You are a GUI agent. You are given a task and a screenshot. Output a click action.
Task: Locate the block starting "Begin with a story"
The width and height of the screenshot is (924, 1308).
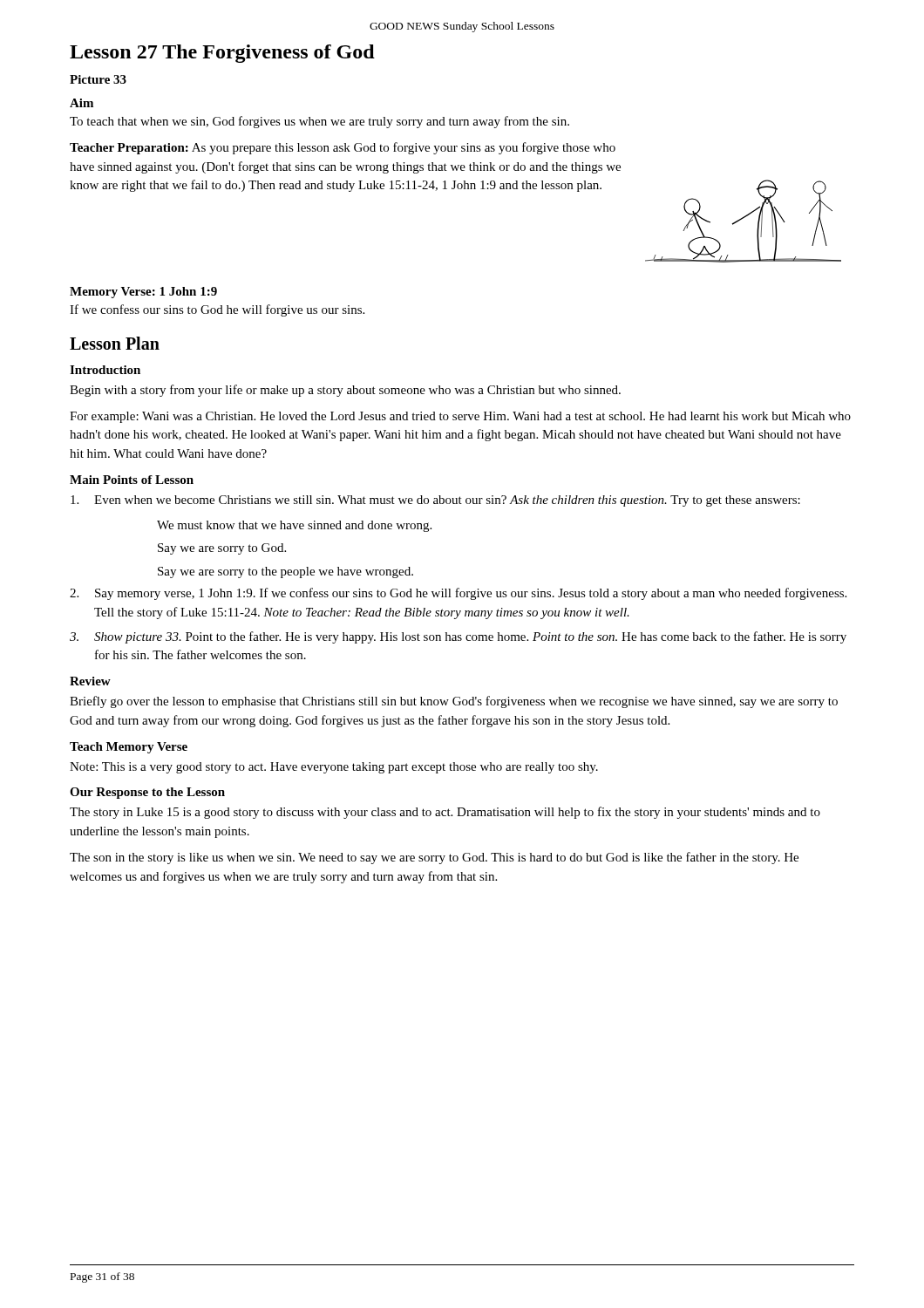pyautogui.click(x=346, y=390)
